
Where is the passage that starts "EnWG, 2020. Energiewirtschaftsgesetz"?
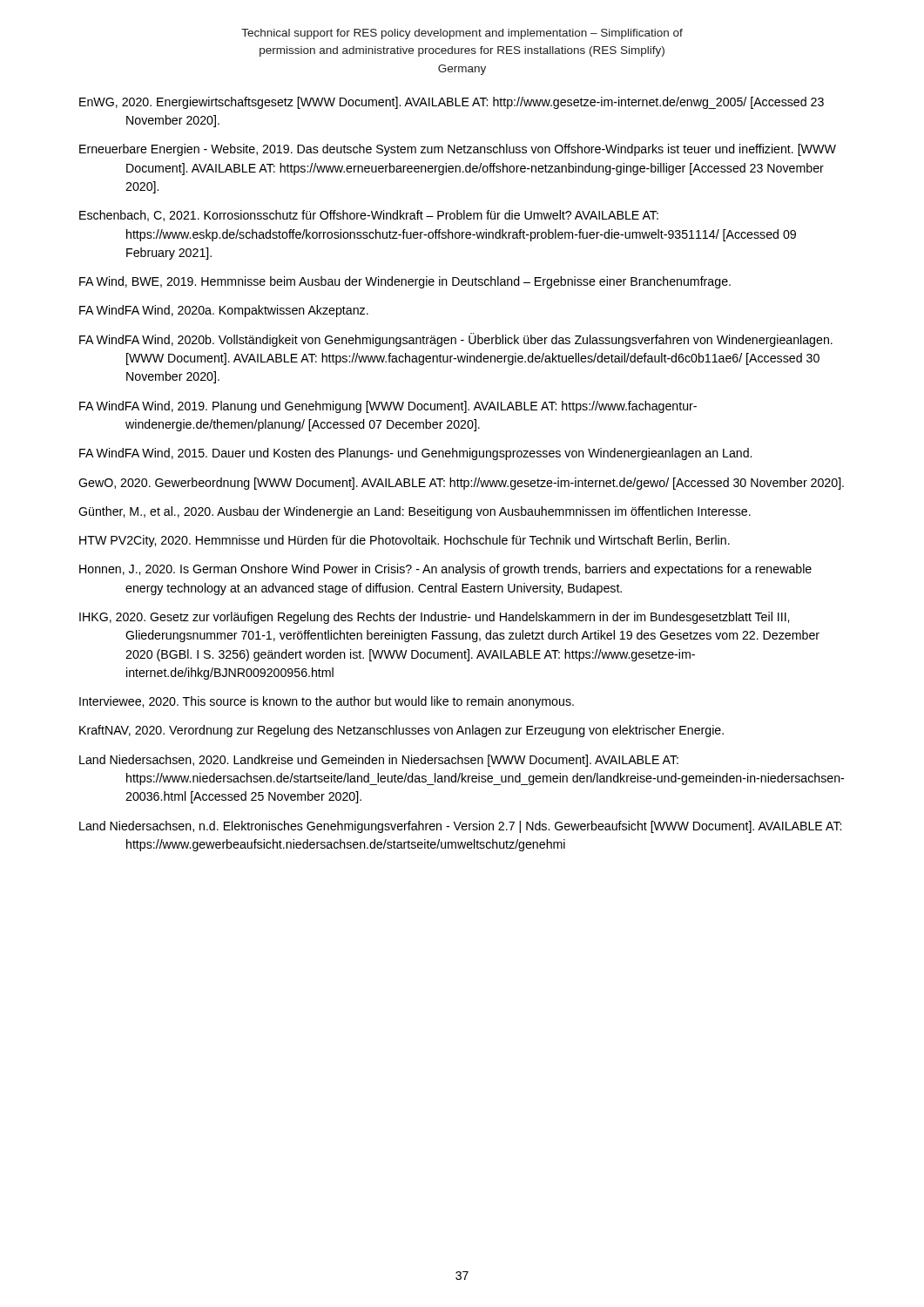point(451,111)
